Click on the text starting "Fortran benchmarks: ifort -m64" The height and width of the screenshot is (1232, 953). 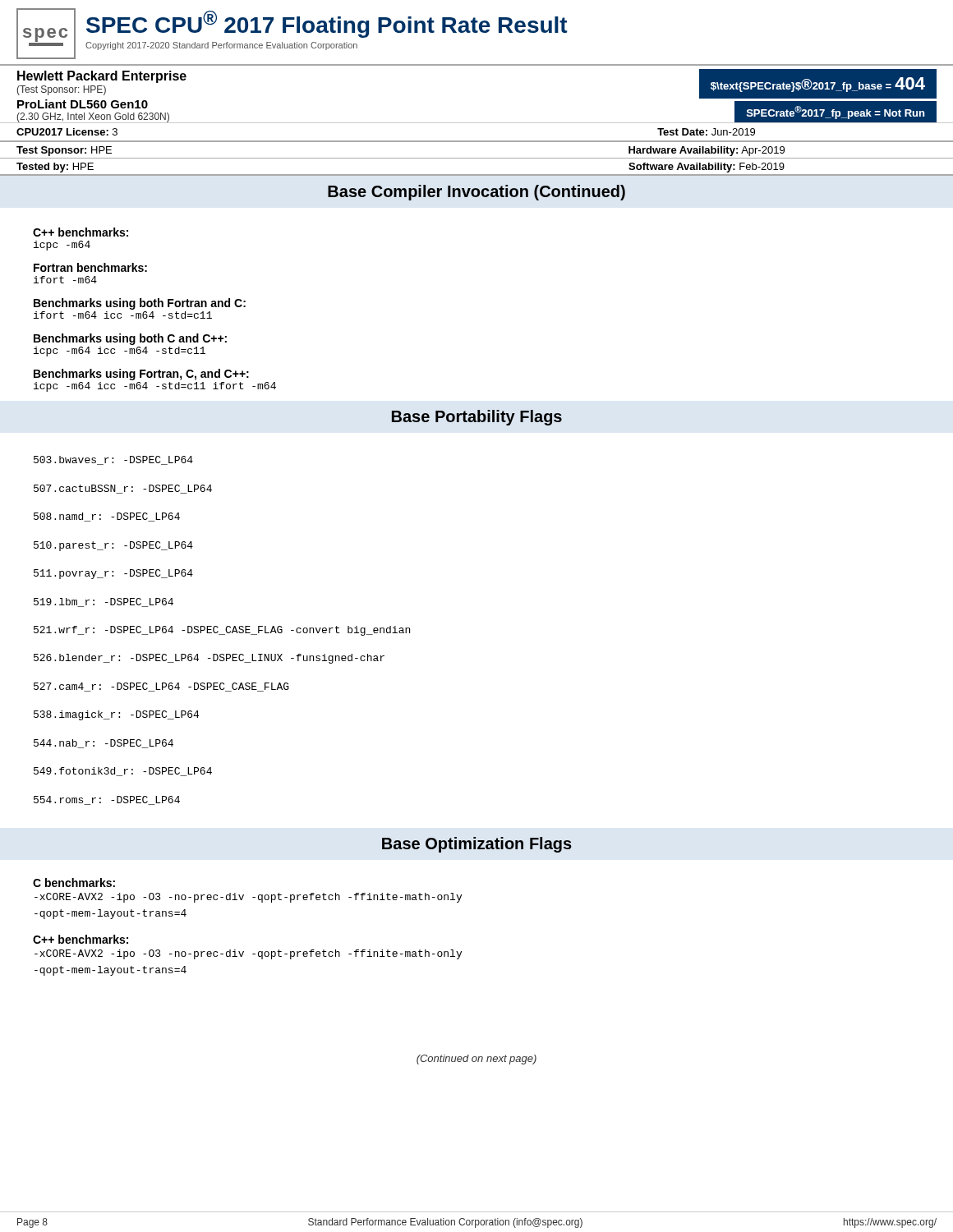[x=90, y=267]
